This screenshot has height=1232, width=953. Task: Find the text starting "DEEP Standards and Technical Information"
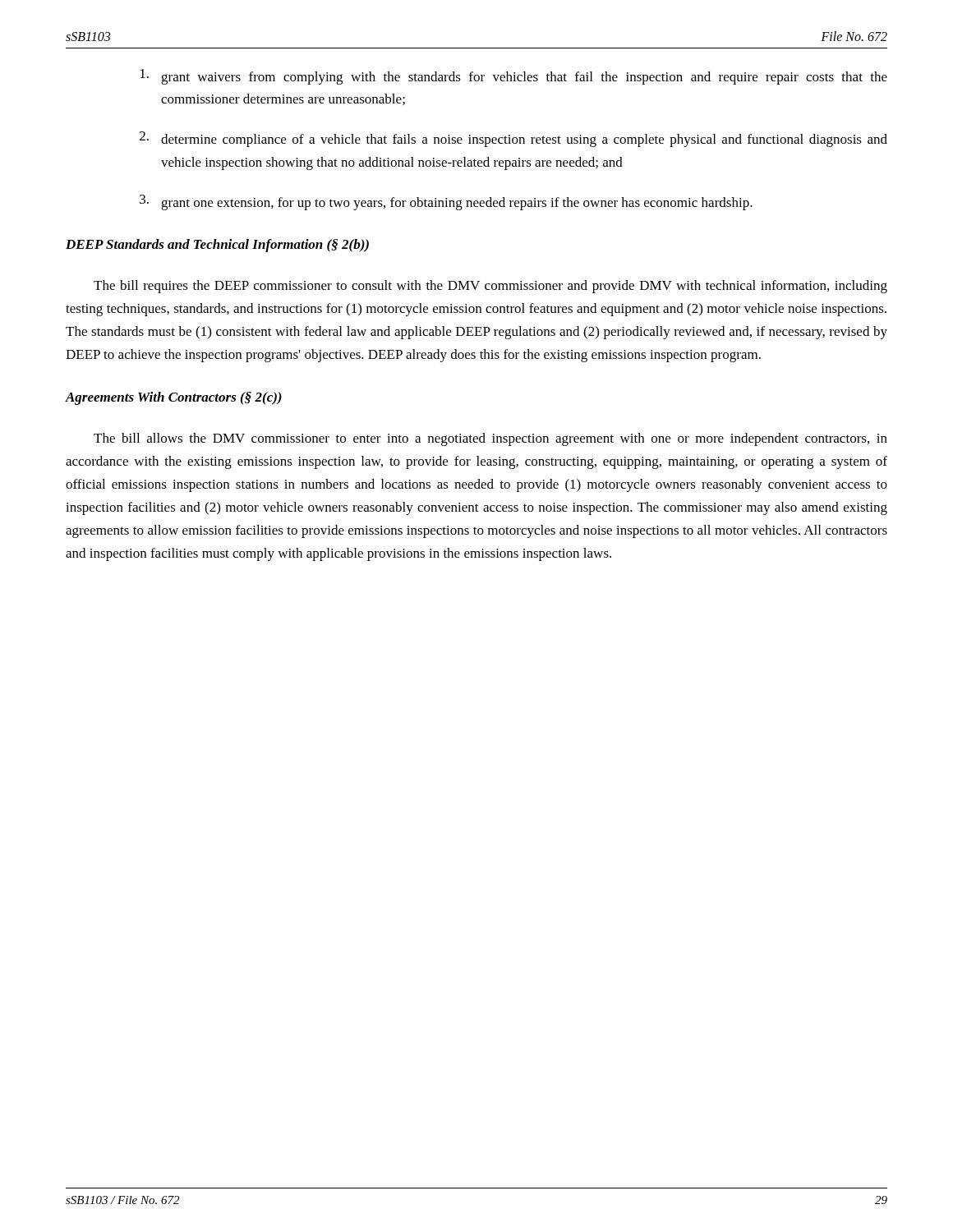click(218, 244)
